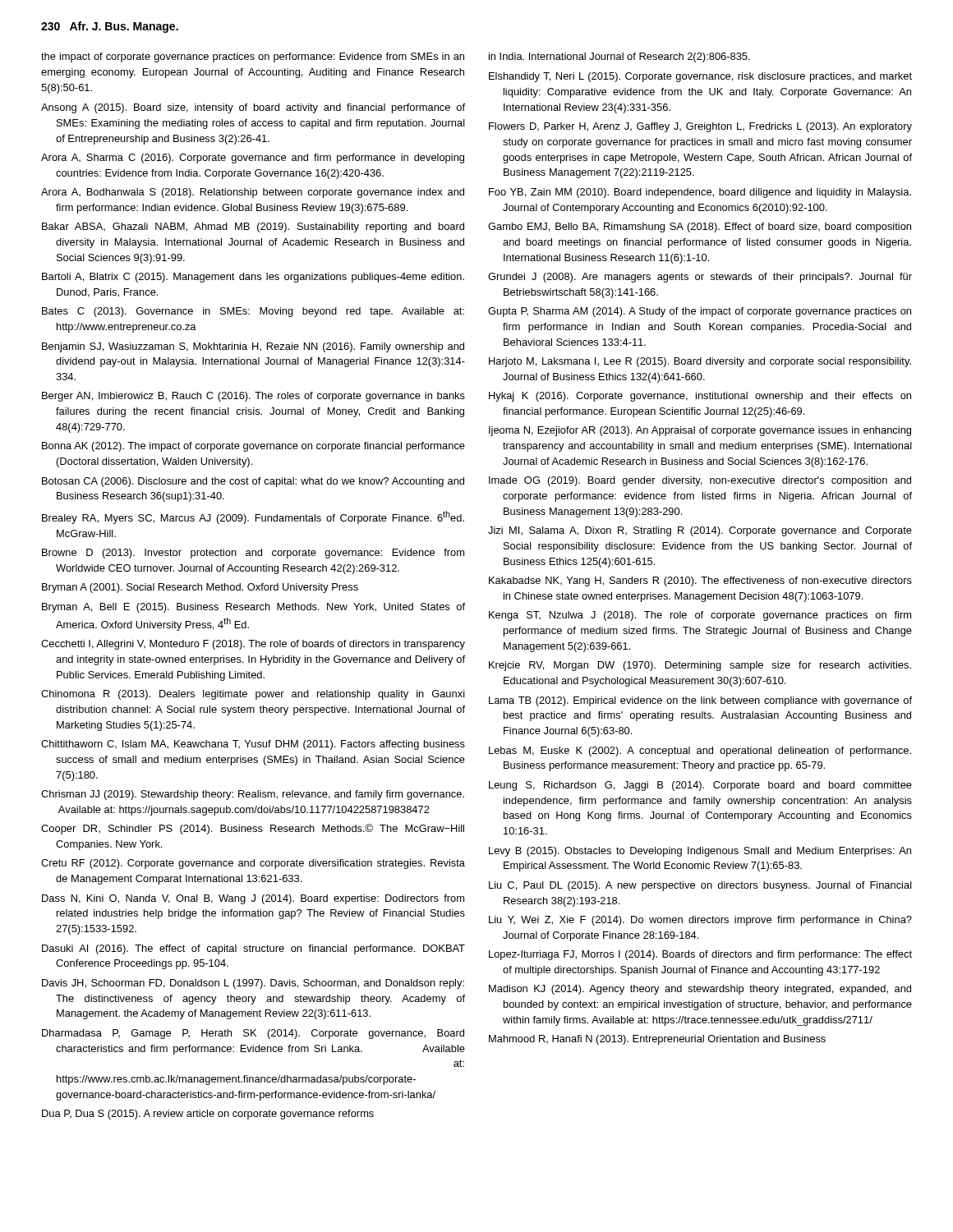Locate the block of text that opens with "Dasuki AI (2016). The"

(253, 956)
